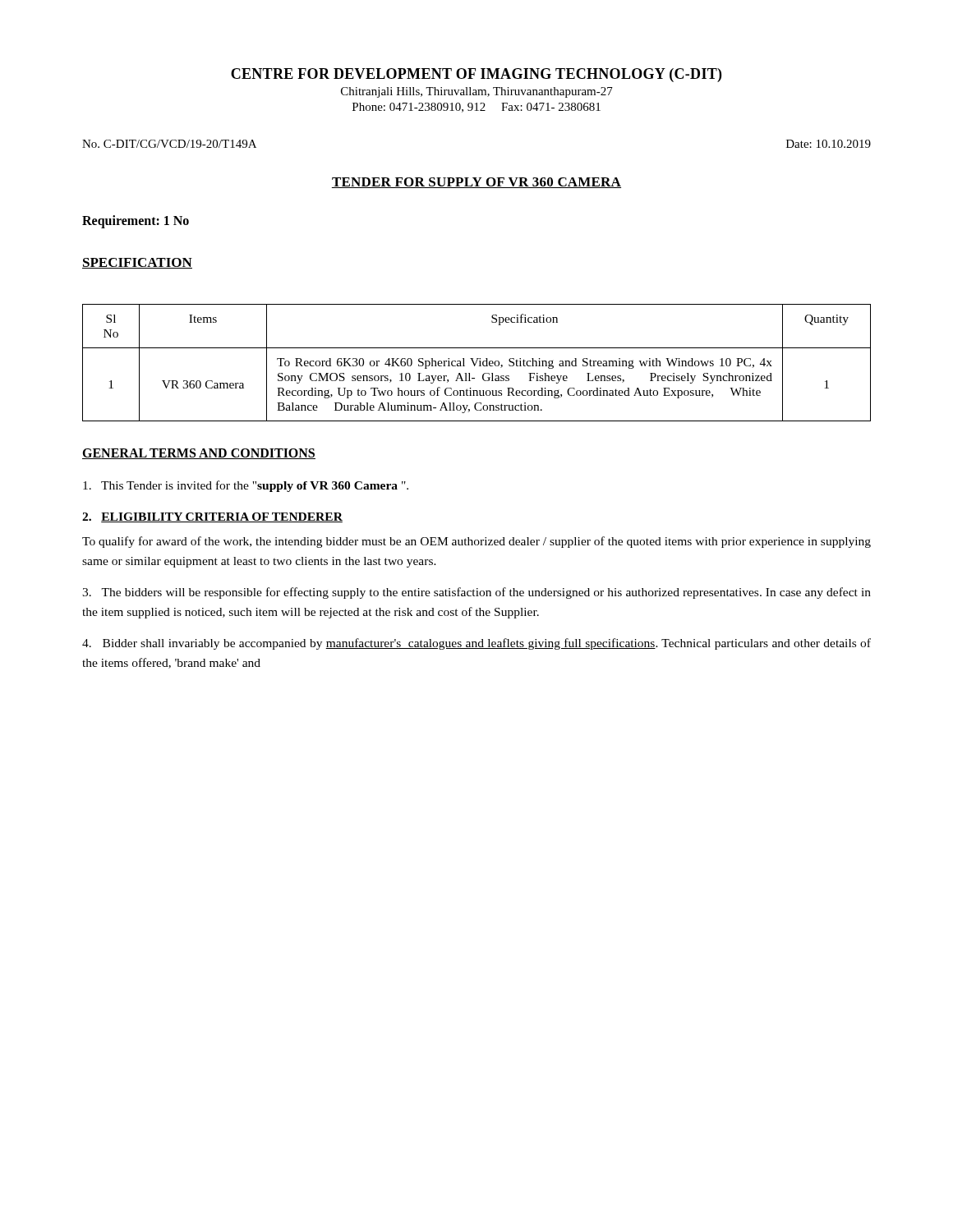Point to the text starting "TENDER FOR SUPPLY OF VR 360 CAMERA"
This screenshot has height=1232, width=953.
[476, 182]
